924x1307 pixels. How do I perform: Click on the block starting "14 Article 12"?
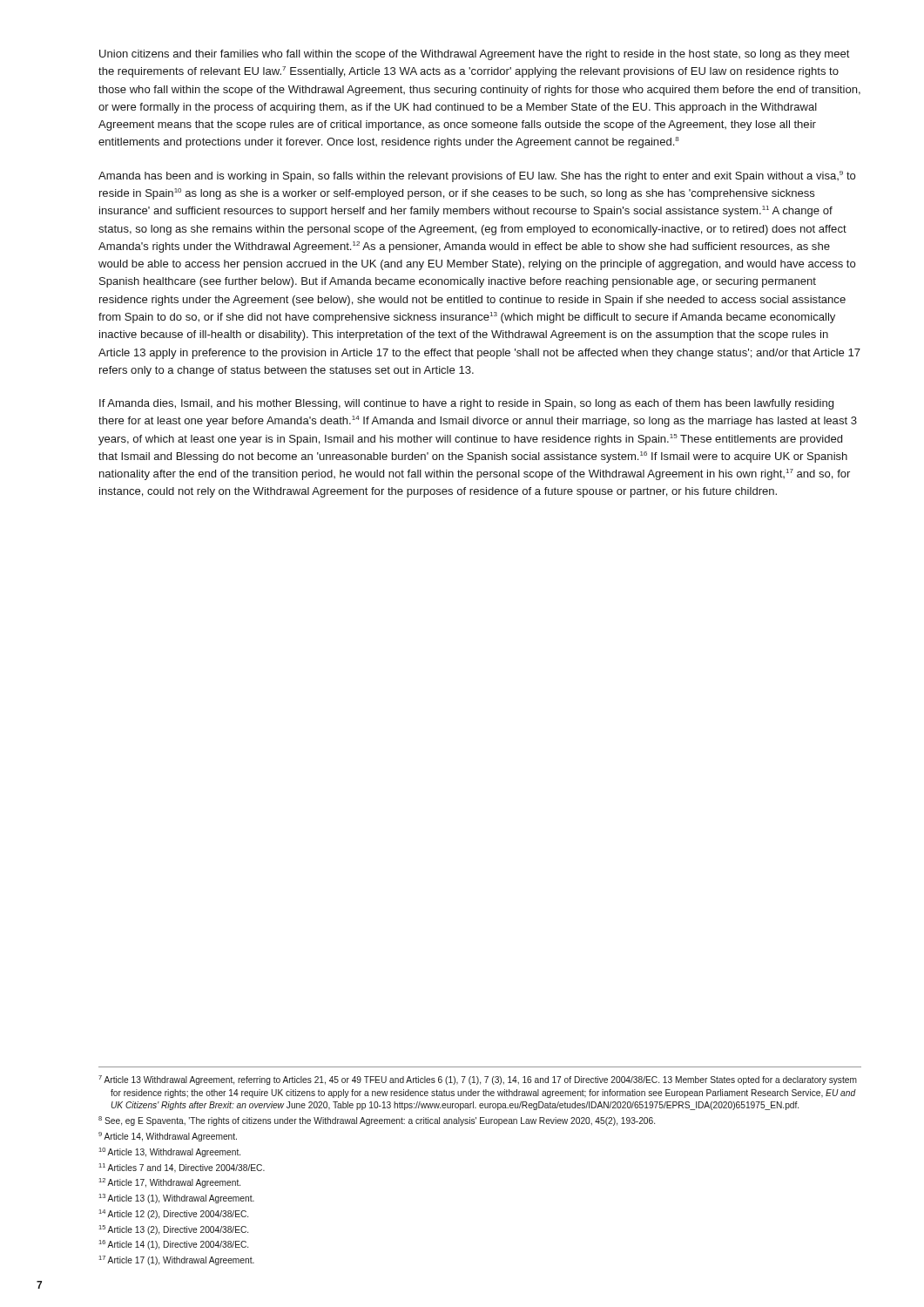[x=174, y=1214]
